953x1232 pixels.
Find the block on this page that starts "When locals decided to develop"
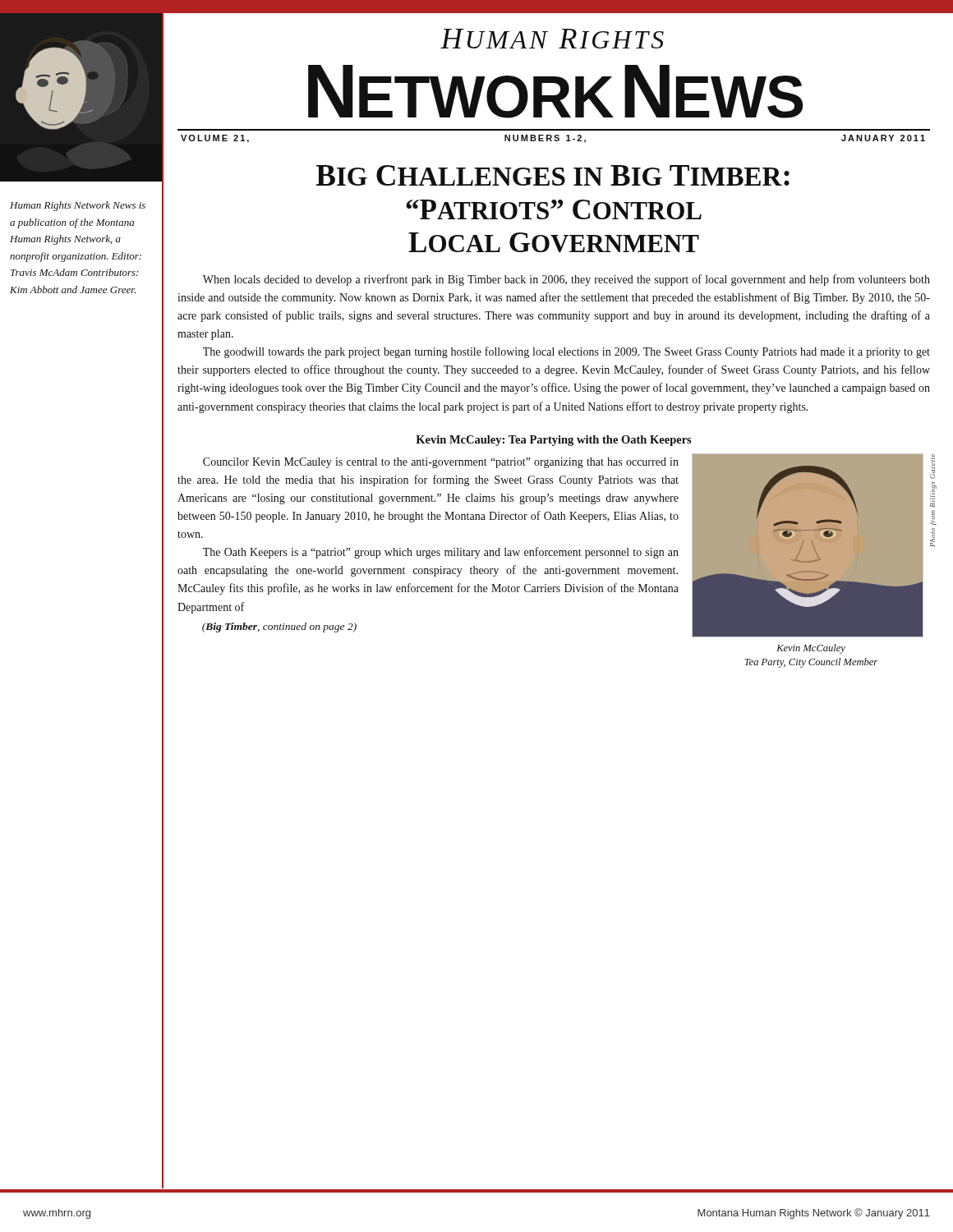tap(554, 307)
